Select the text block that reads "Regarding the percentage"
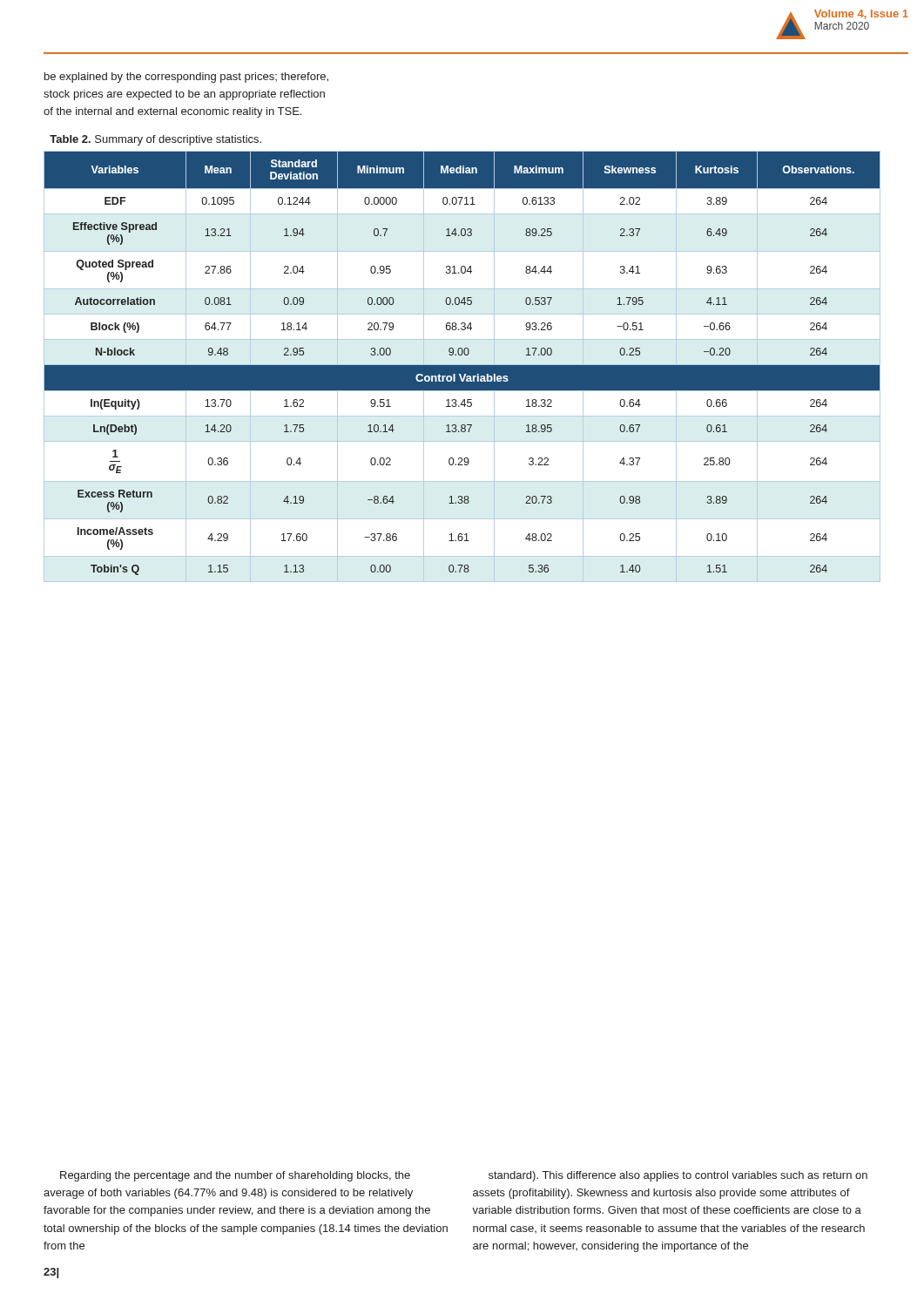 click(248, 1224)
